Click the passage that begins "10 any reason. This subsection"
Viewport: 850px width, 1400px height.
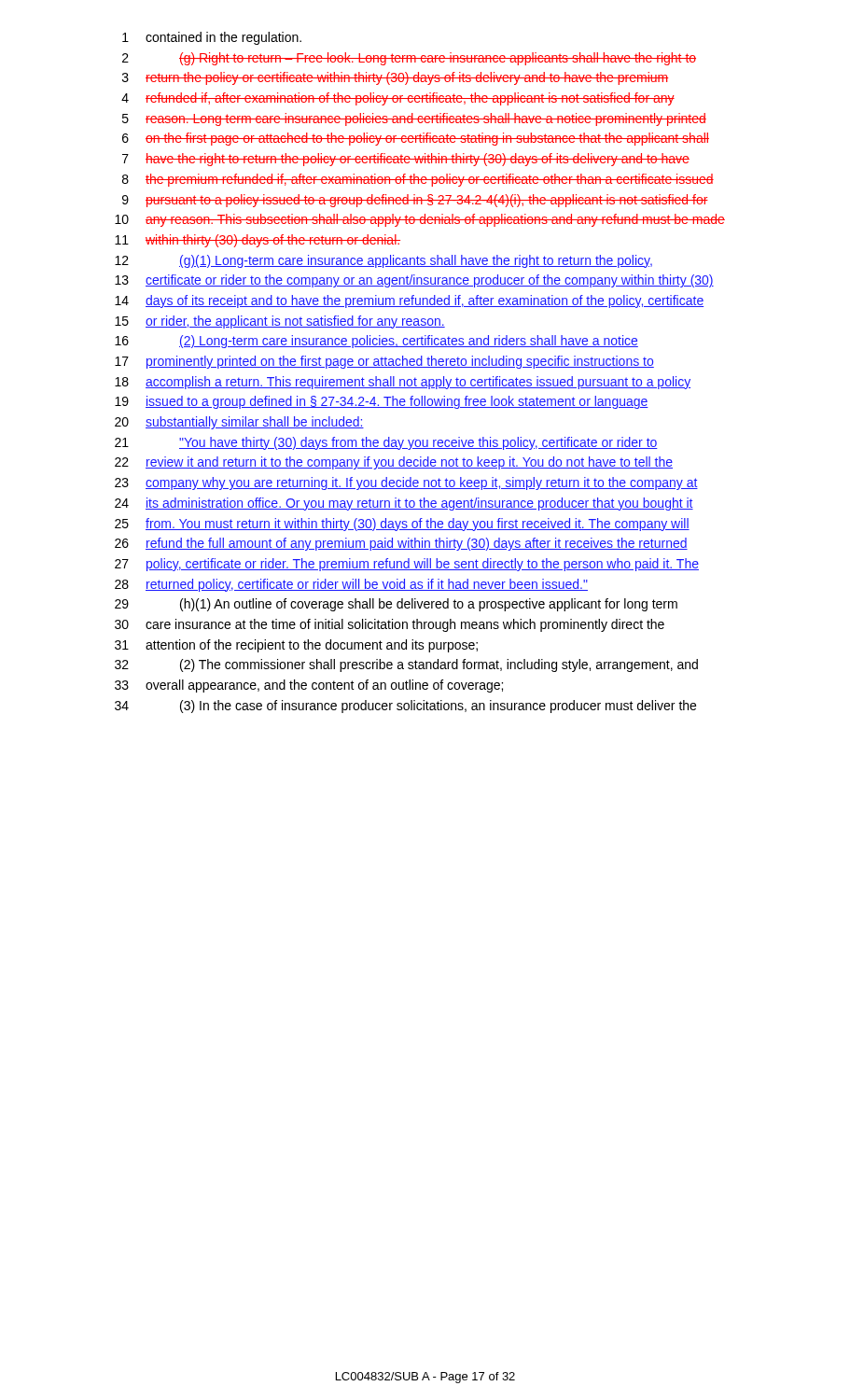[x=434, y=220]
